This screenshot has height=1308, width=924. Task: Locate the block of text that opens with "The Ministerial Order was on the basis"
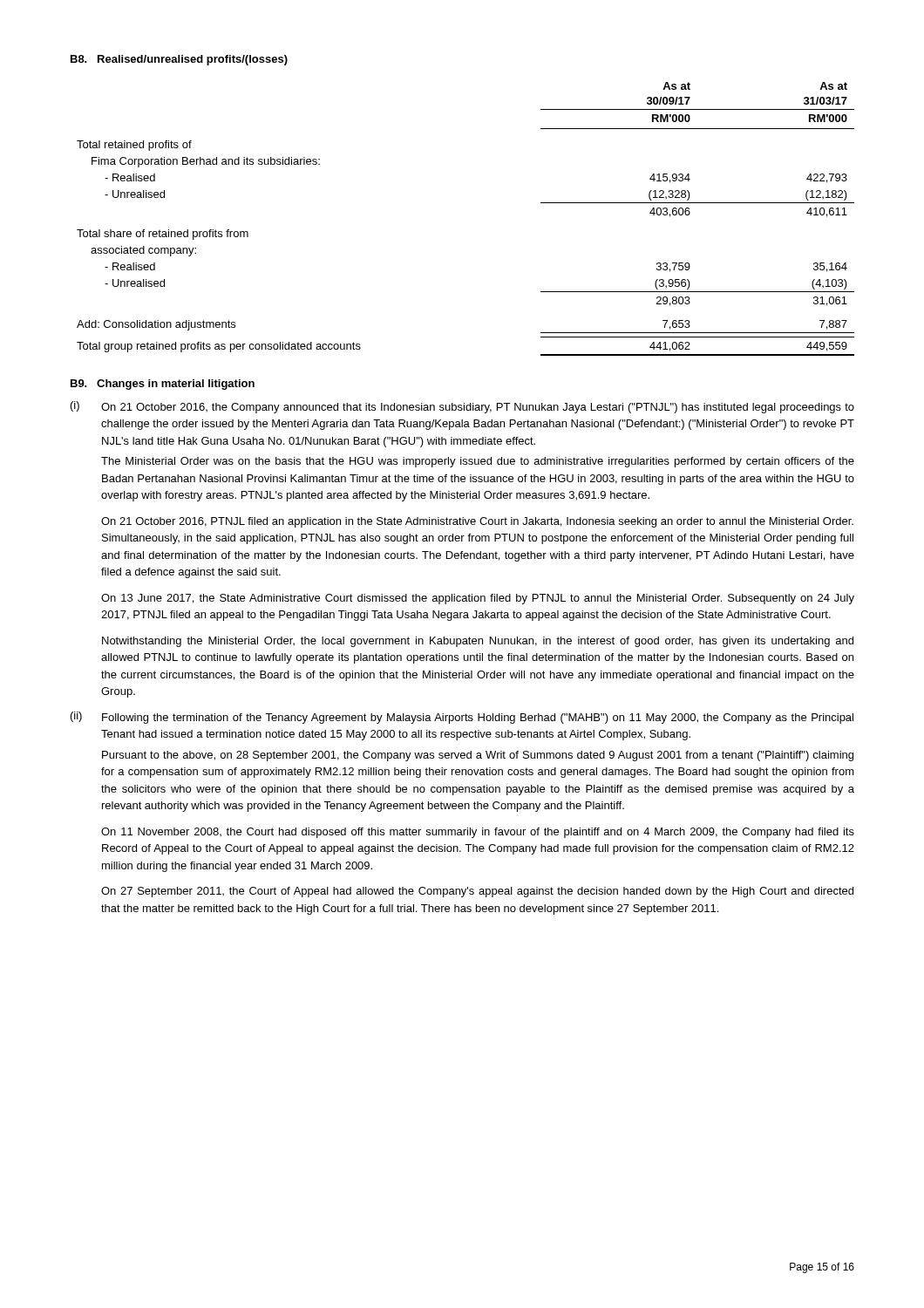(x=478, y=478)
